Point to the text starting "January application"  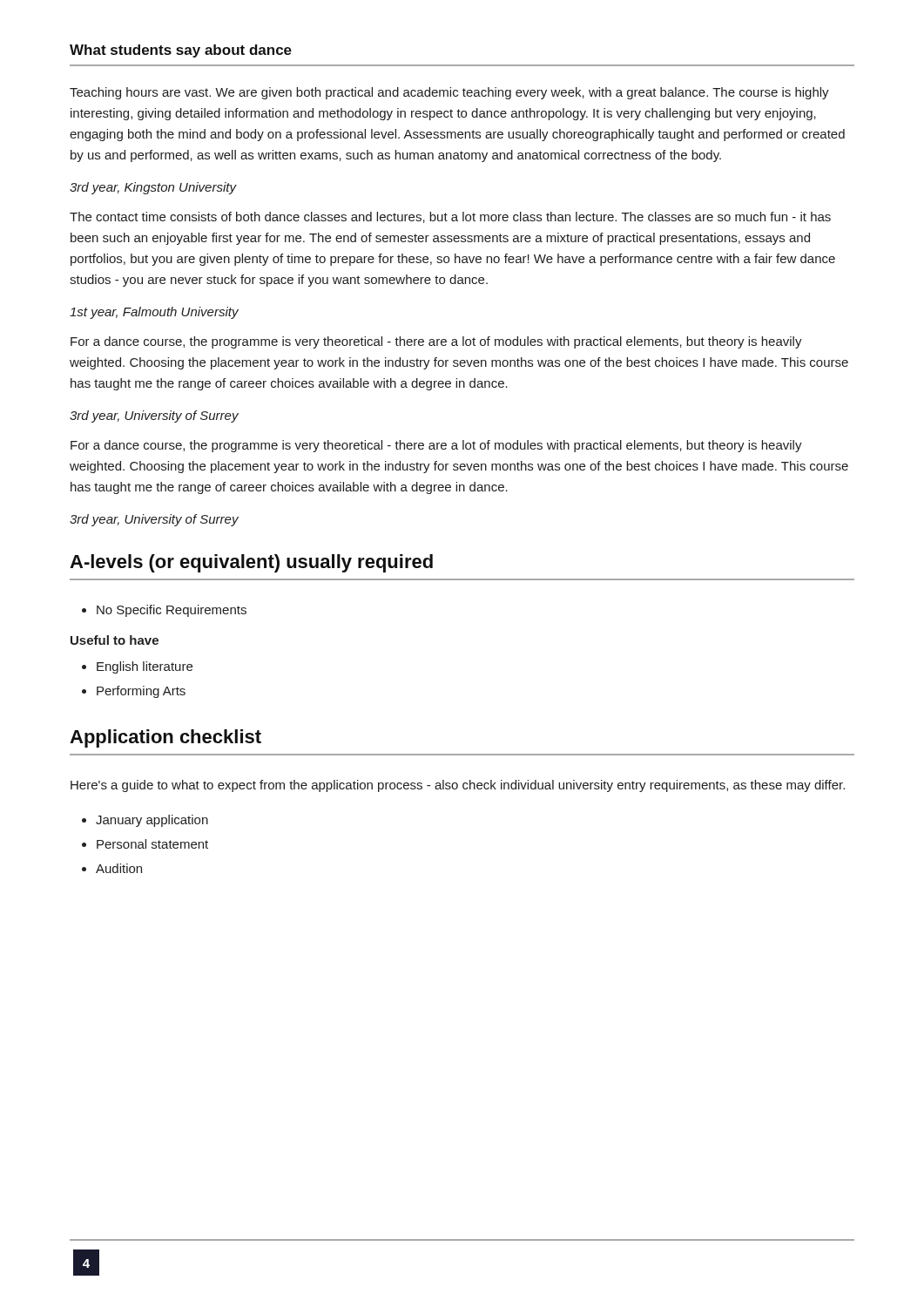(152, 819)
